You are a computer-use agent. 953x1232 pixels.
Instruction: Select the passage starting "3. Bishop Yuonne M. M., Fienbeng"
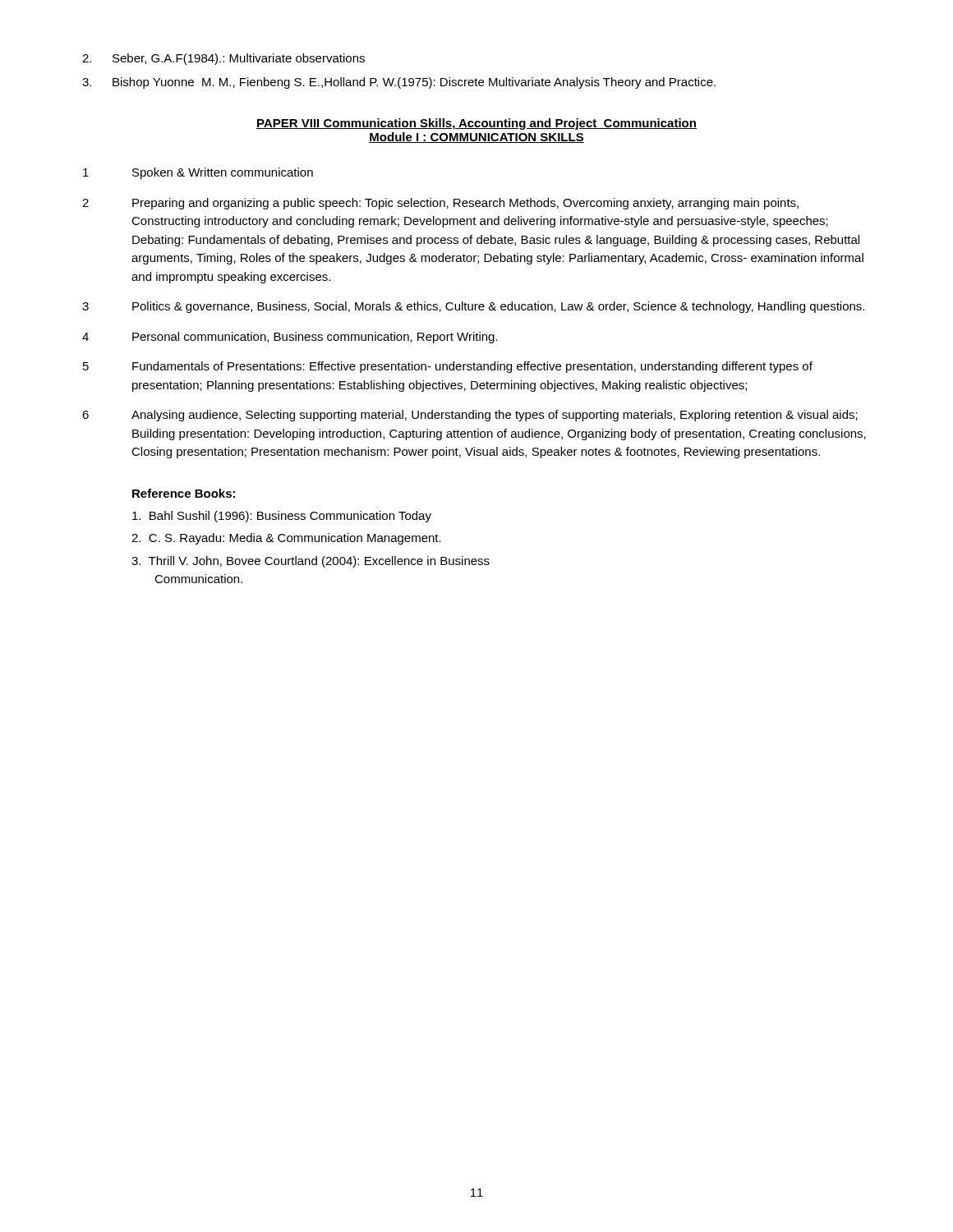pos(476,82)
